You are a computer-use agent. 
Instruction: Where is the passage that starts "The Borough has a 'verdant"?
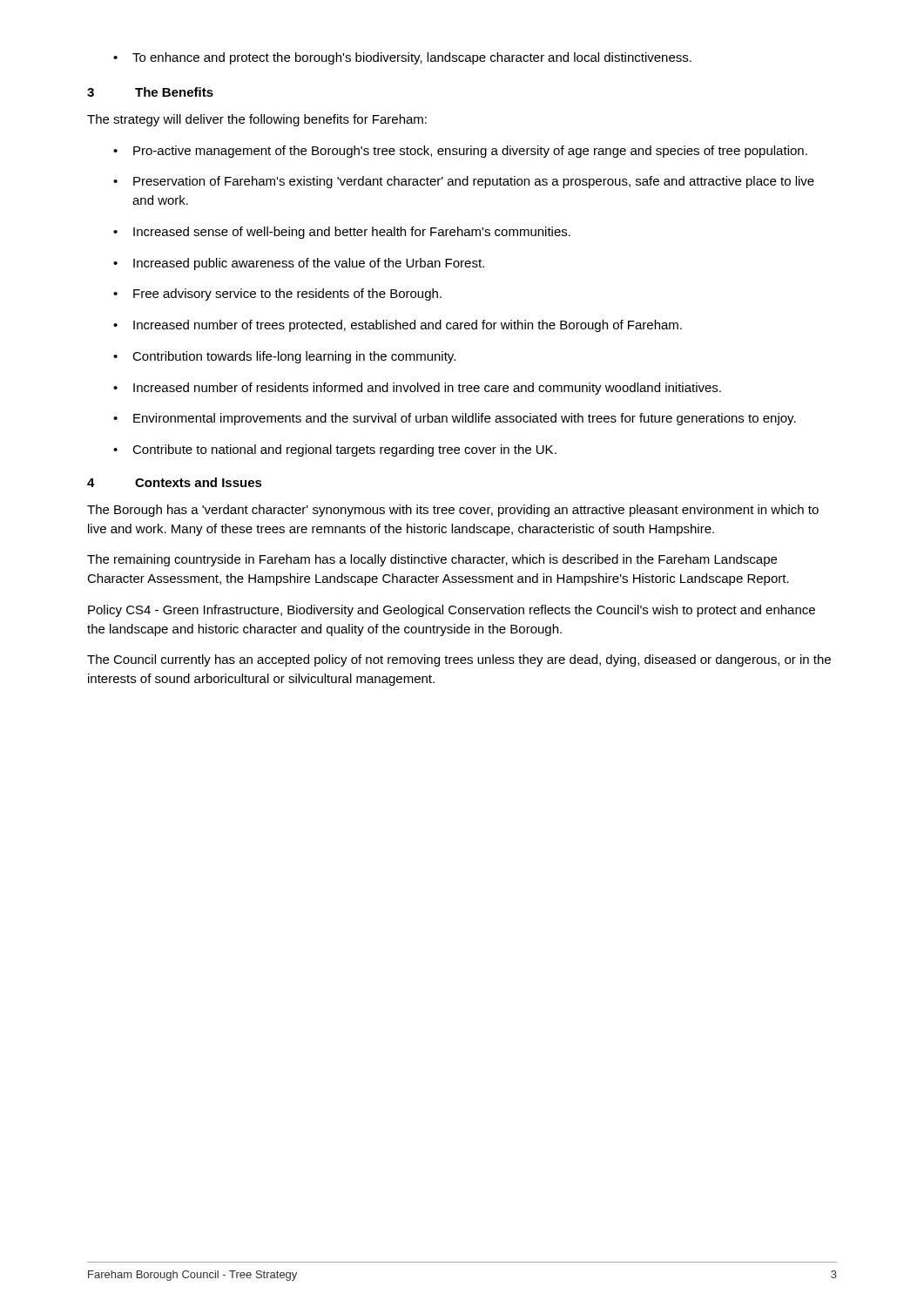(x=453, y=519)
